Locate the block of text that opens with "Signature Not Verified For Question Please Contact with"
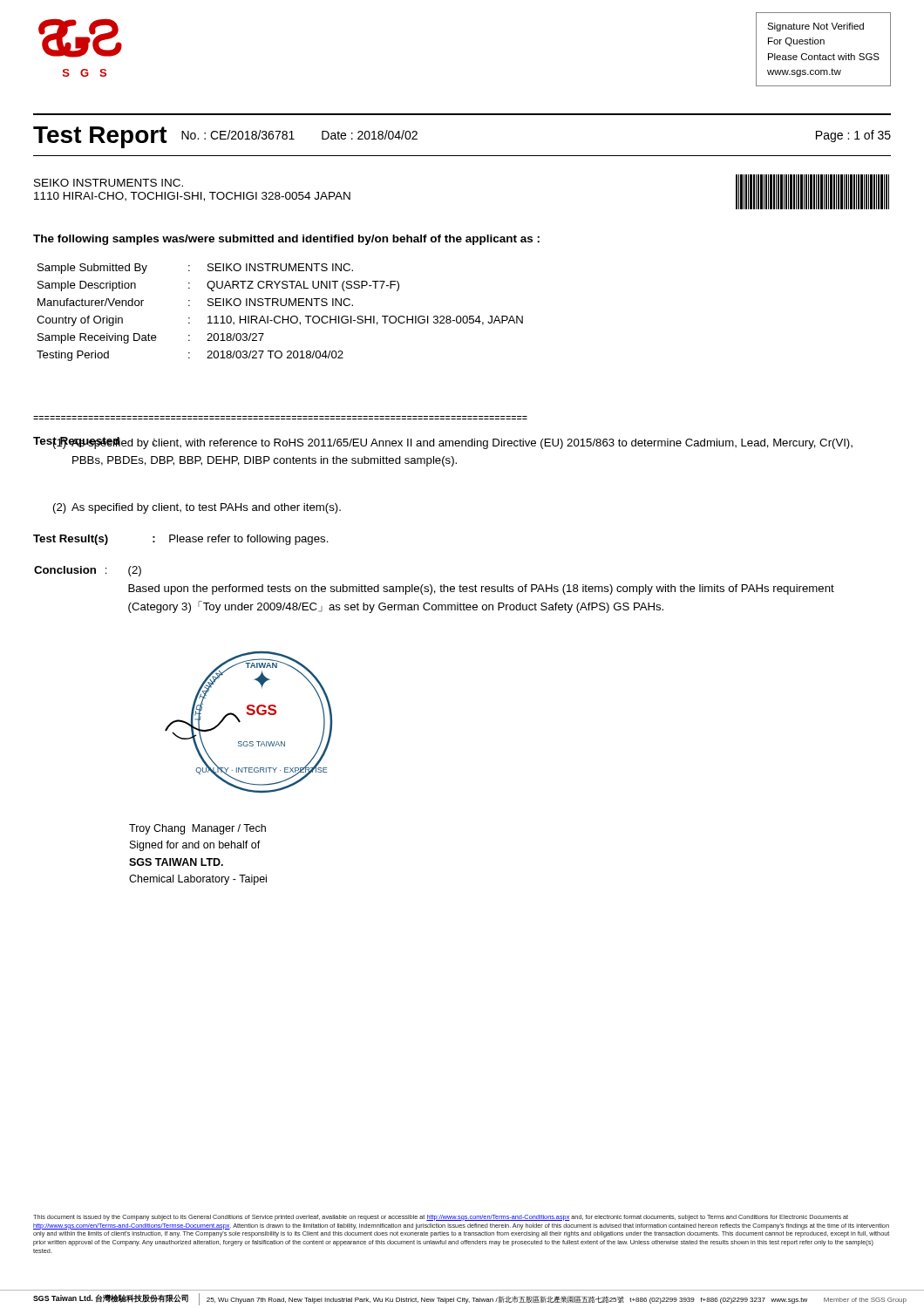This screenshot has height=1308, width=924. (x=823, y=49)
